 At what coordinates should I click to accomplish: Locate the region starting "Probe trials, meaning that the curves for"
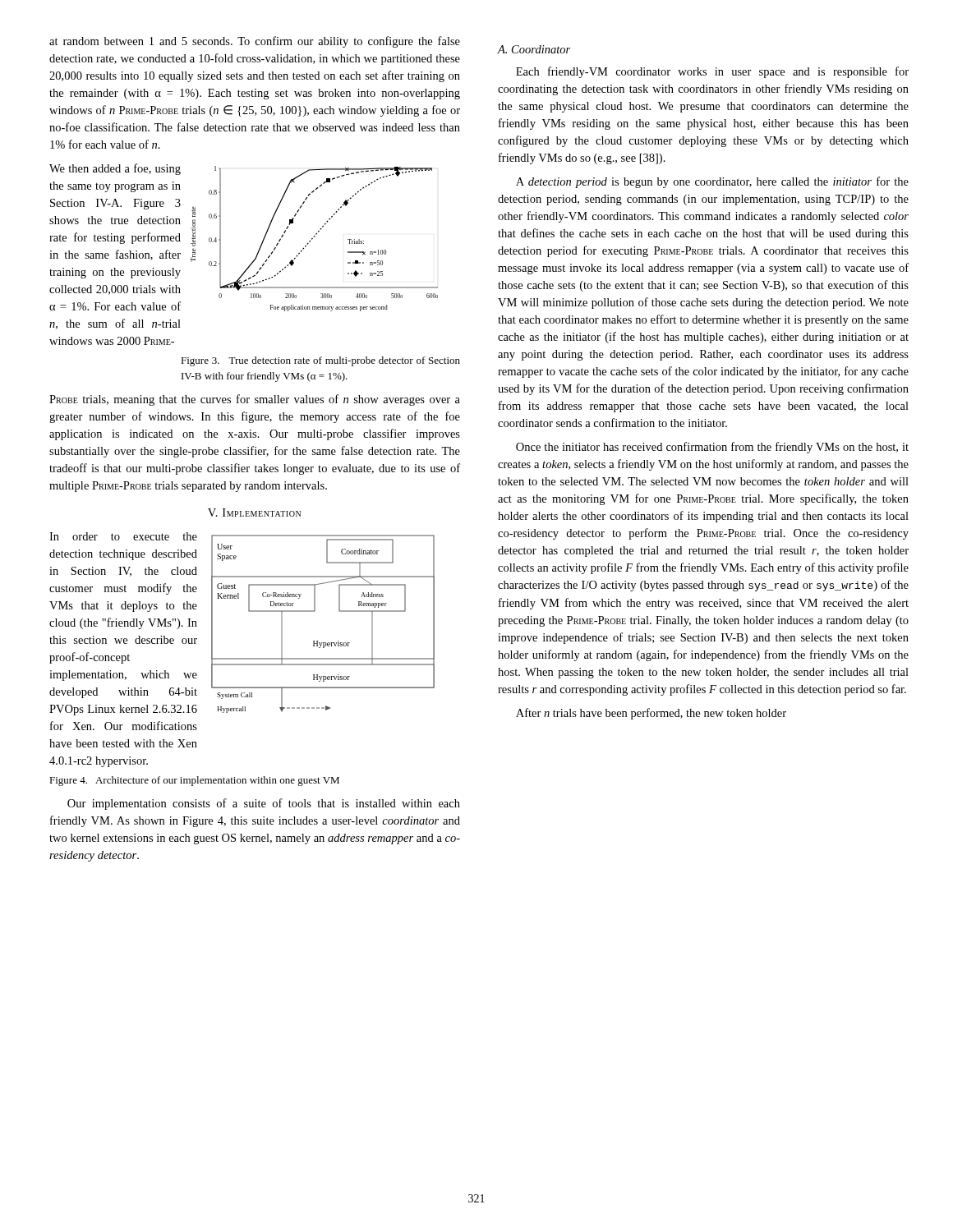tap(255, 443)
